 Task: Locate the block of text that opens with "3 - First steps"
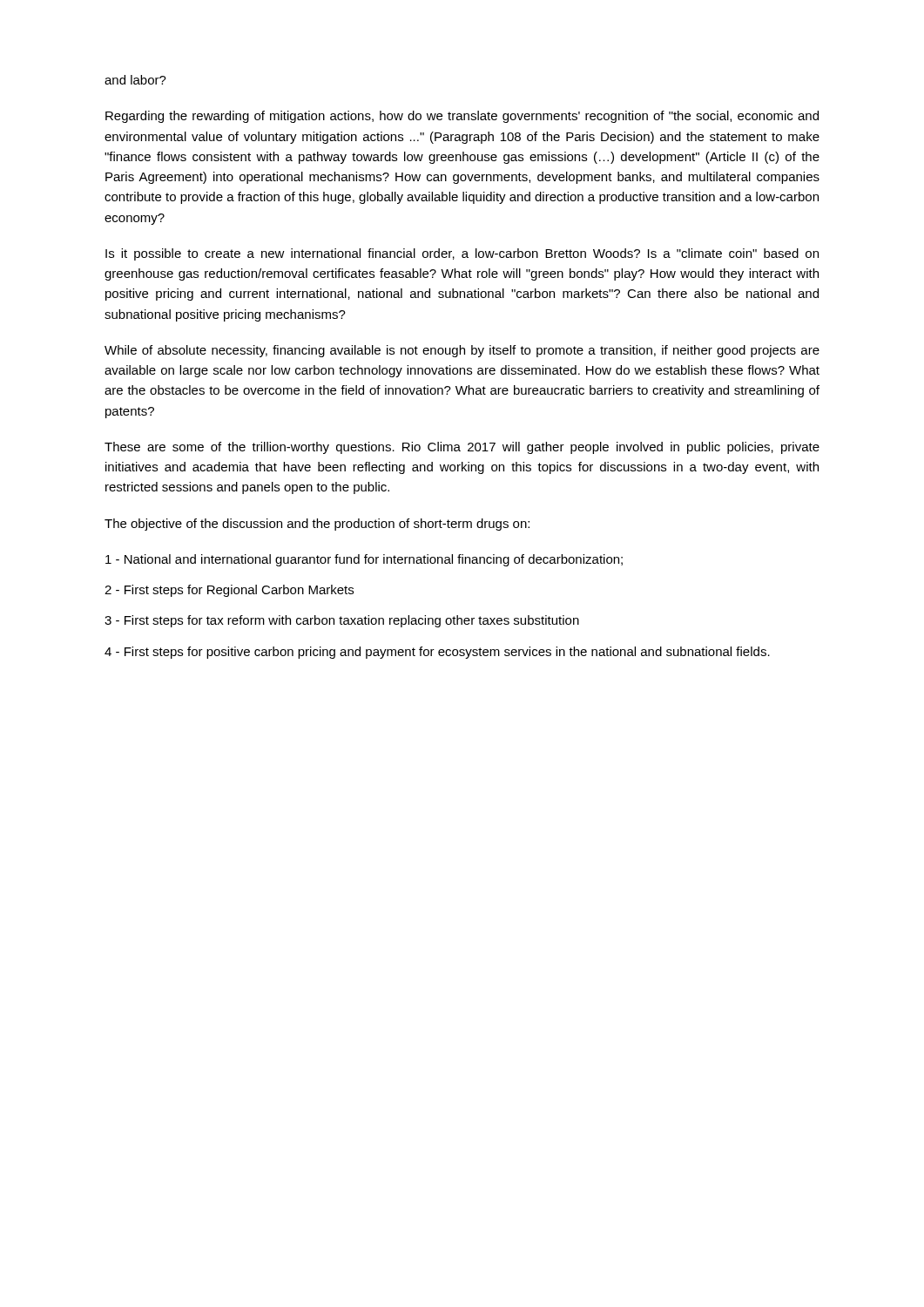[x=342, y=620]
